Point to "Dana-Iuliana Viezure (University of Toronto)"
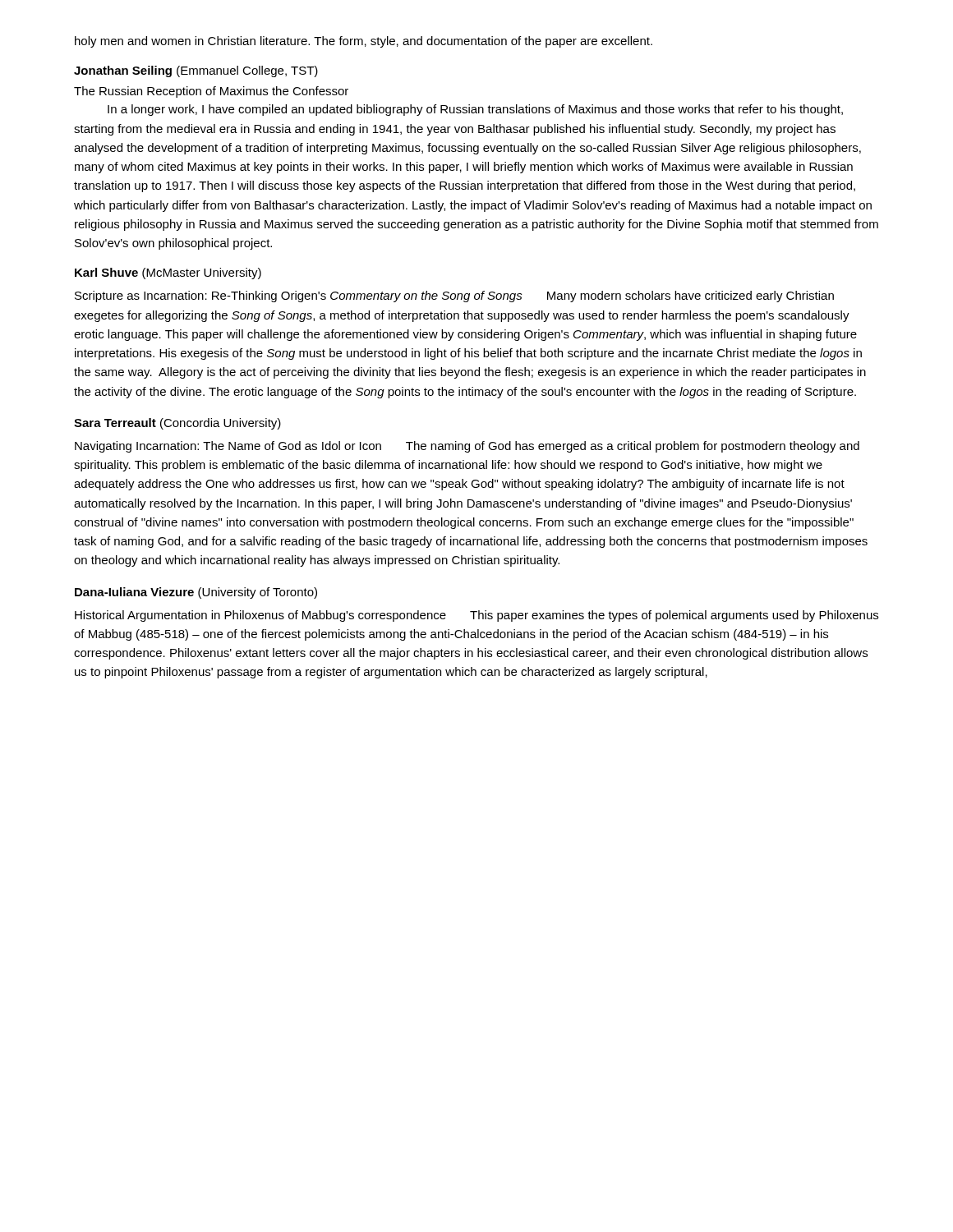 pyautogui.click(x=196, y=591)
